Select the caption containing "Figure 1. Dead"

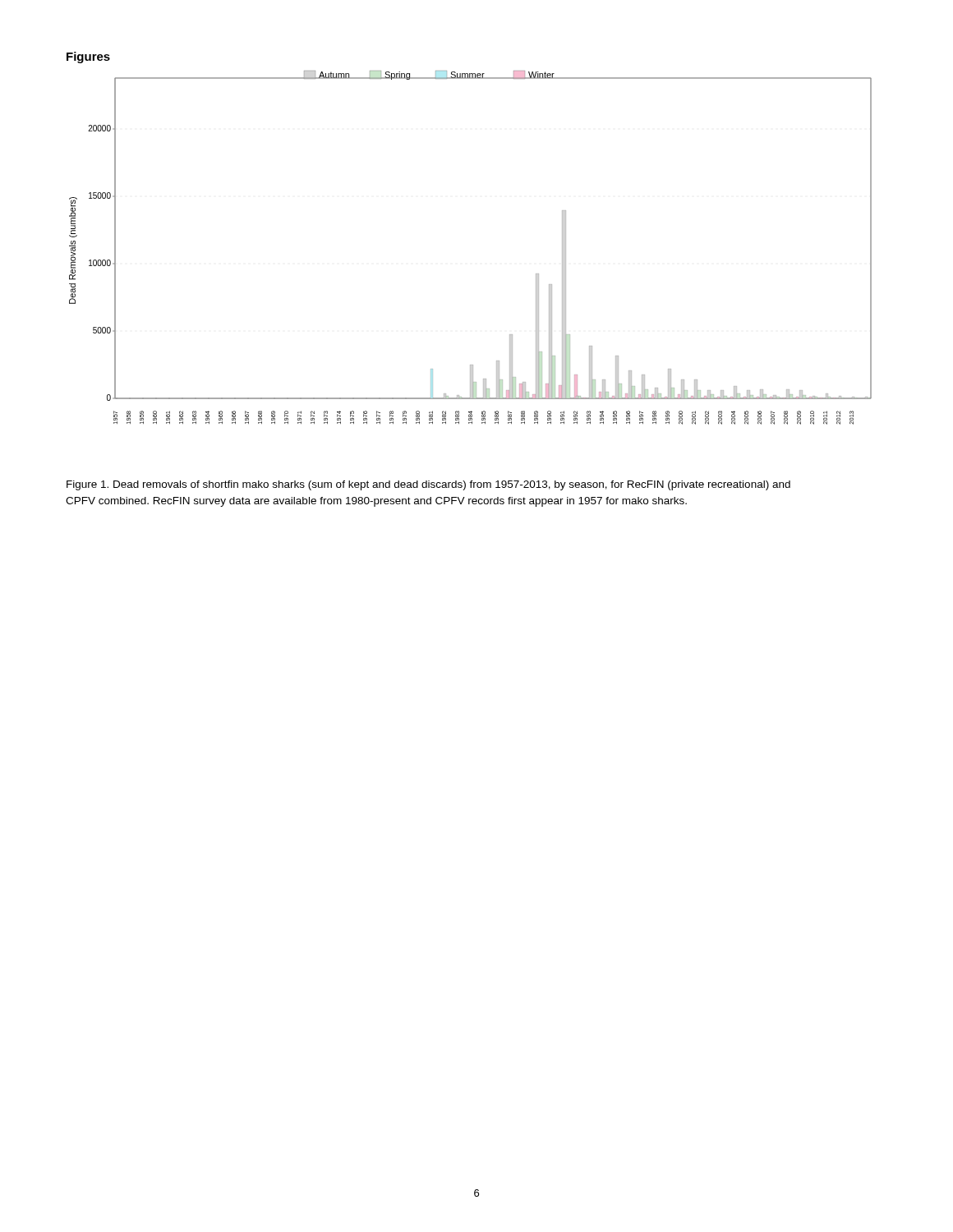(428, 492)
